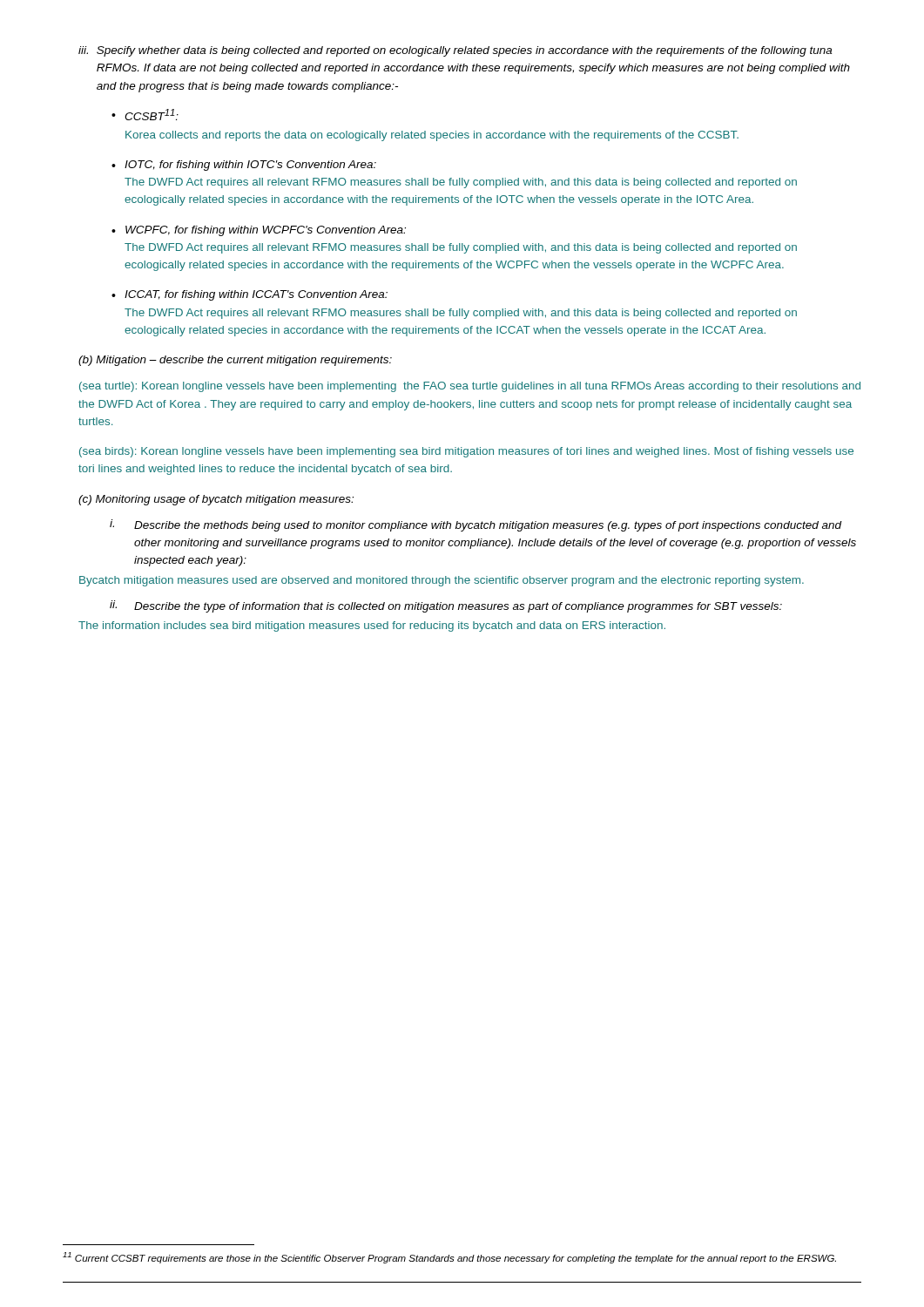
Task: Point to the block starting "• WCPFC, for fishing within WCPFC's"
Action: click(486, 247)
